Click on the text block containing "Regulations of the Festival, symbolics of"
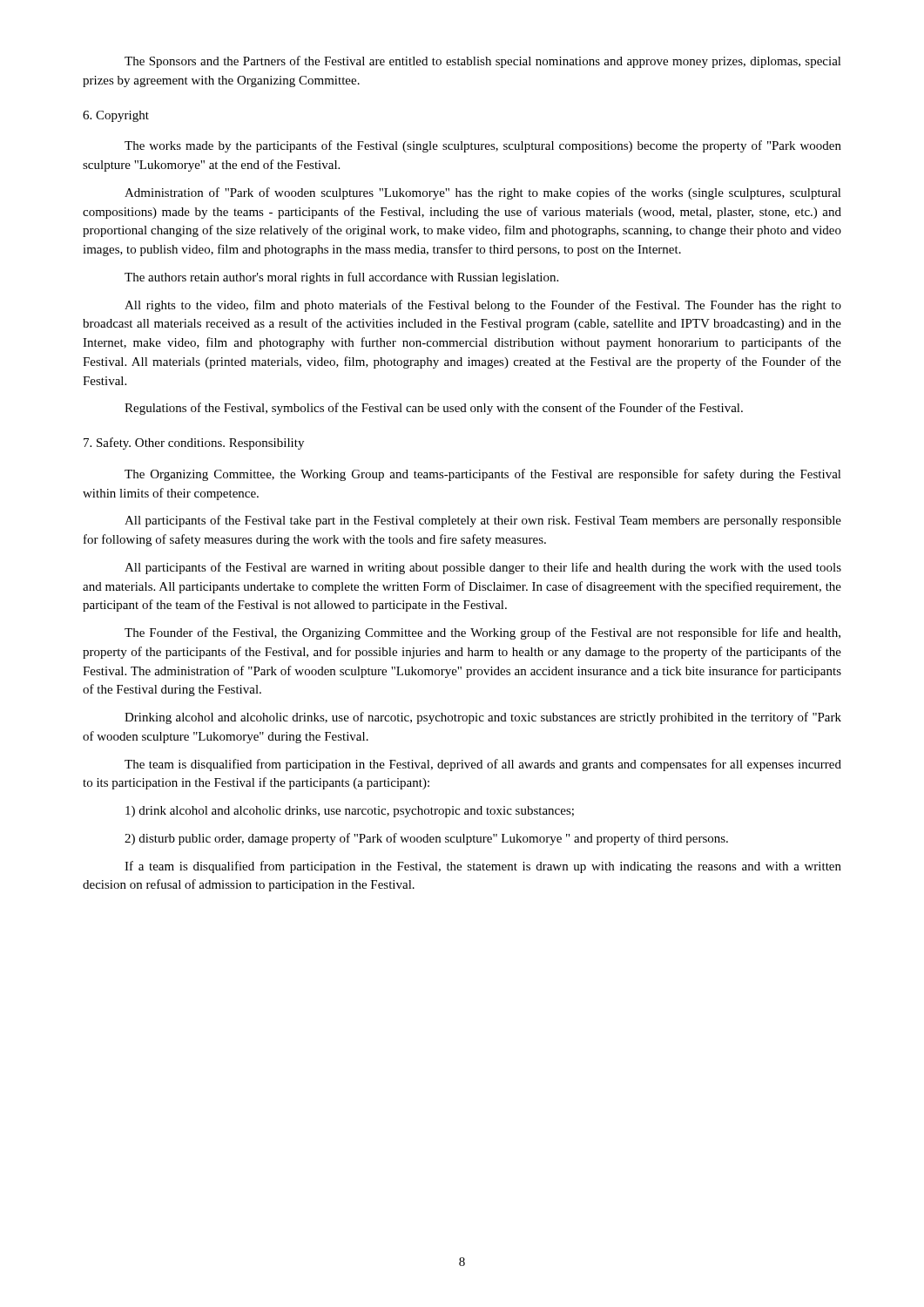This screenshot has width=924, height=1307. (x=462, y=409)
